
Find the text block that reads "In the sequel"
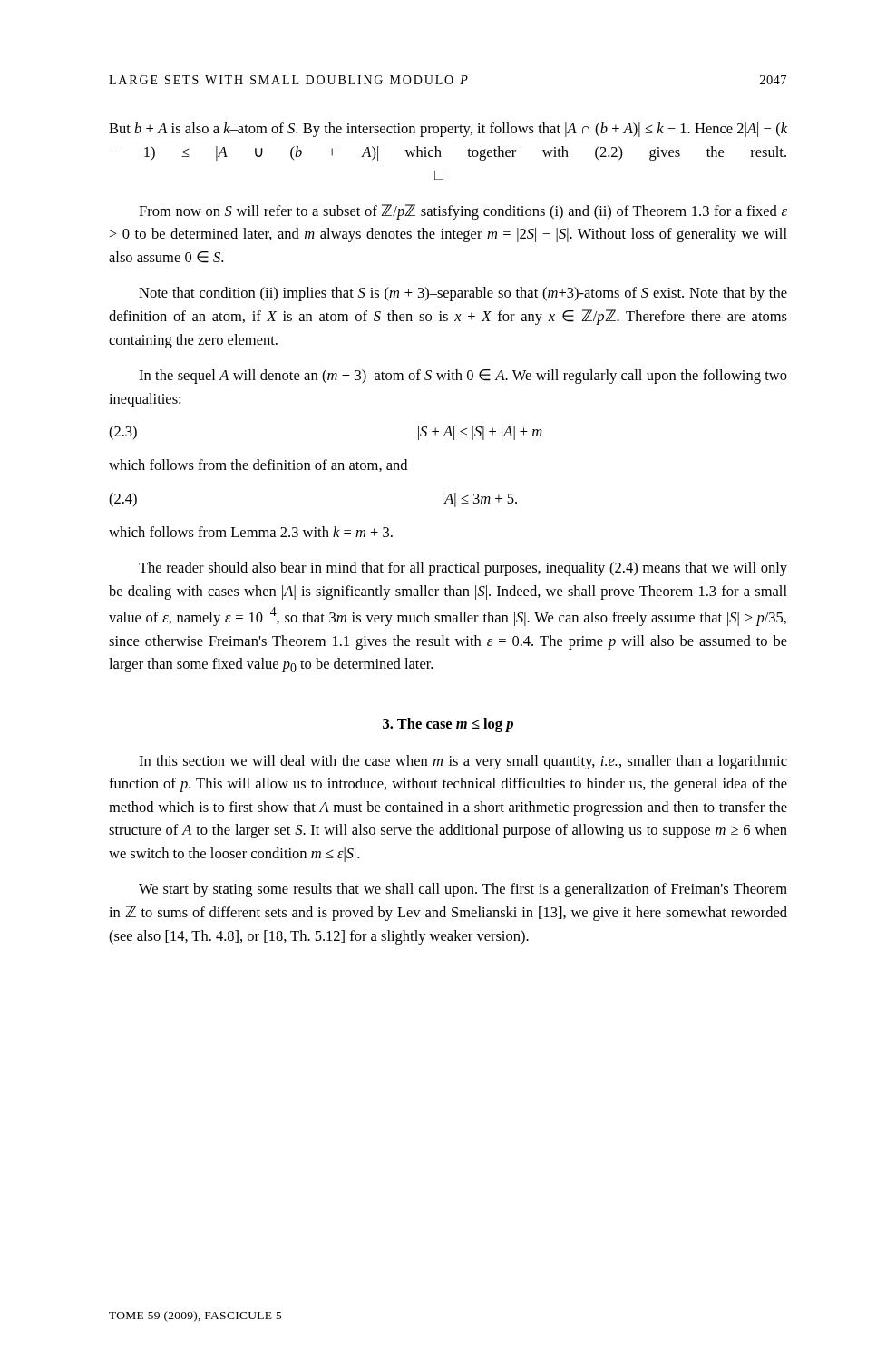pyautogui.click(x=448, y=387)
